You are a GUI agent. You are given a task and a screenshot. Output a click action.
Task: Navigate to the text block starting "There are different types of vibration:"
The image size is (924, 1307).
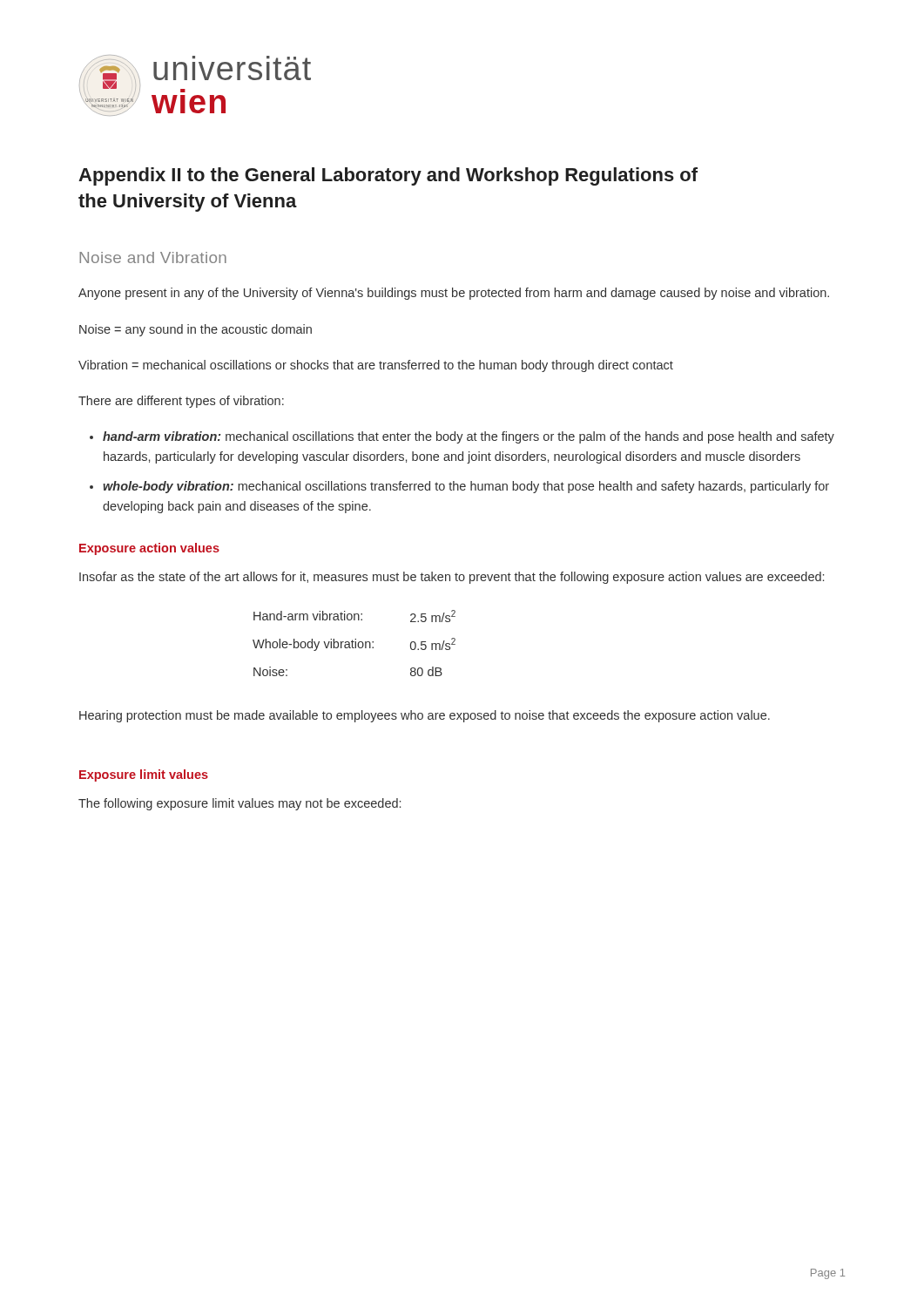point(181,401)
